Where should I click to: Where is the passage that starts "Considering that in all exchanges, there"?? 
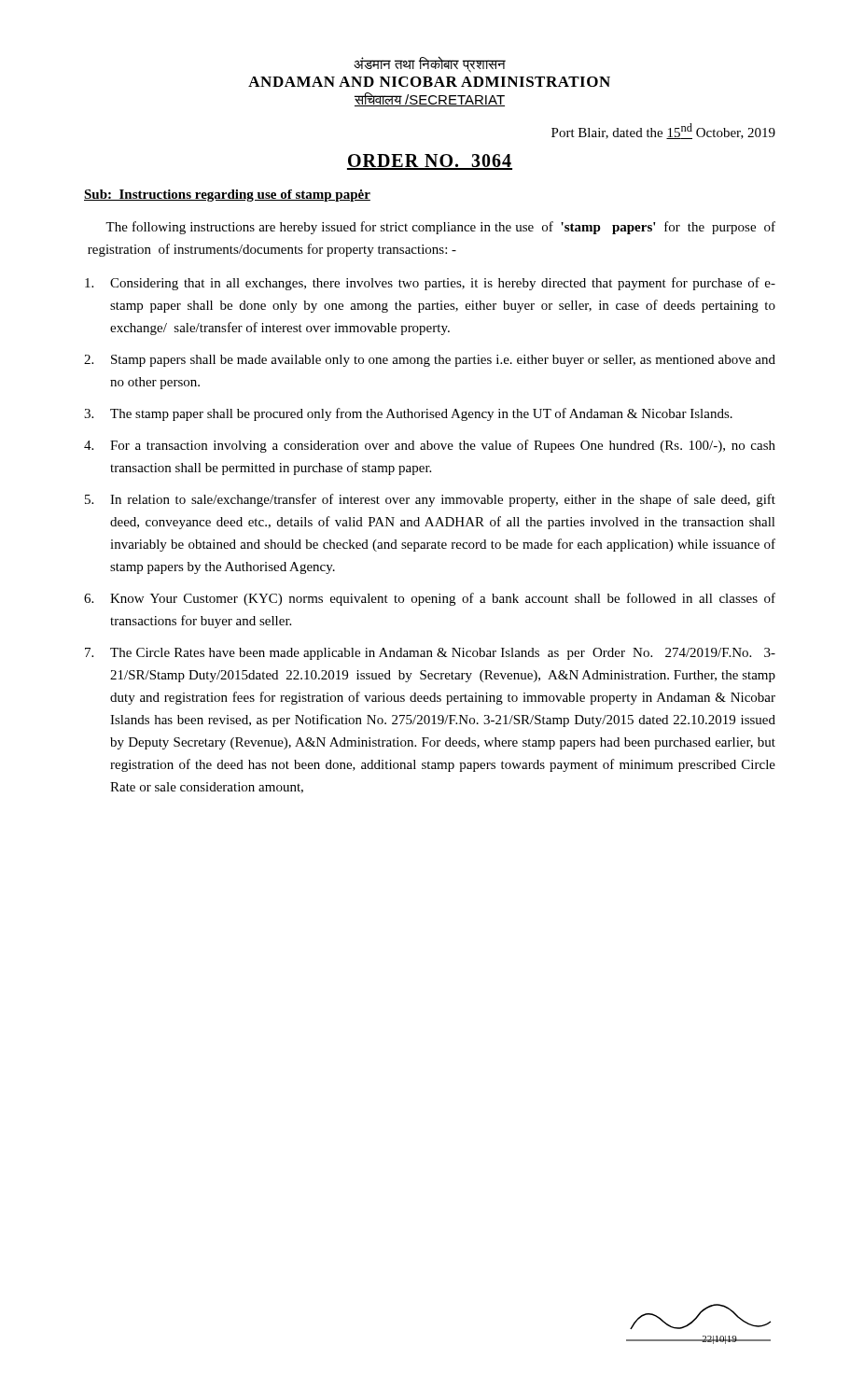click(x=430, y=305)
